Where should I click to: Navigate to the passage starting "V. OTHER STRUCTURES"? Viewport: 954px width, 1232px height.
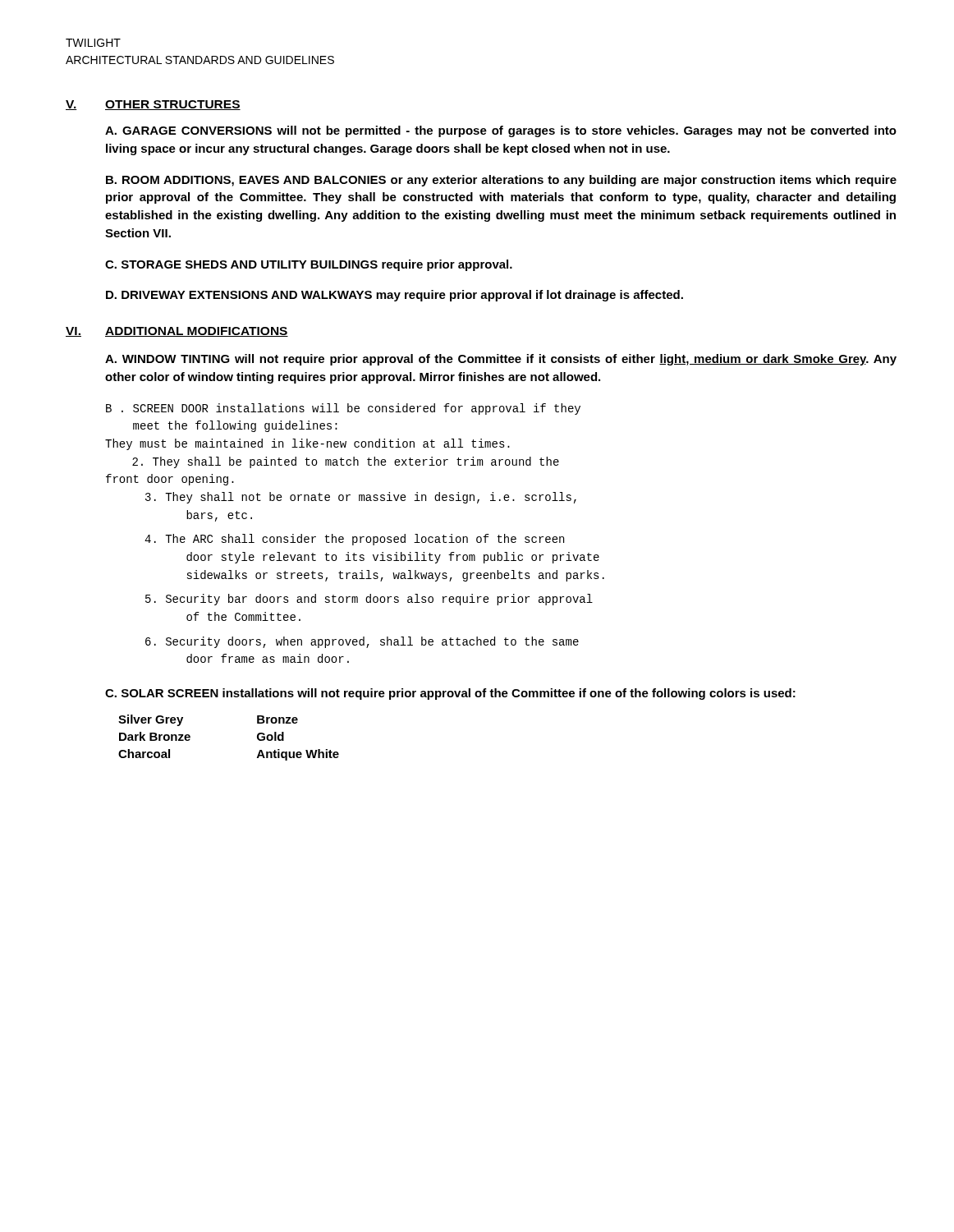tap(153, 104)
